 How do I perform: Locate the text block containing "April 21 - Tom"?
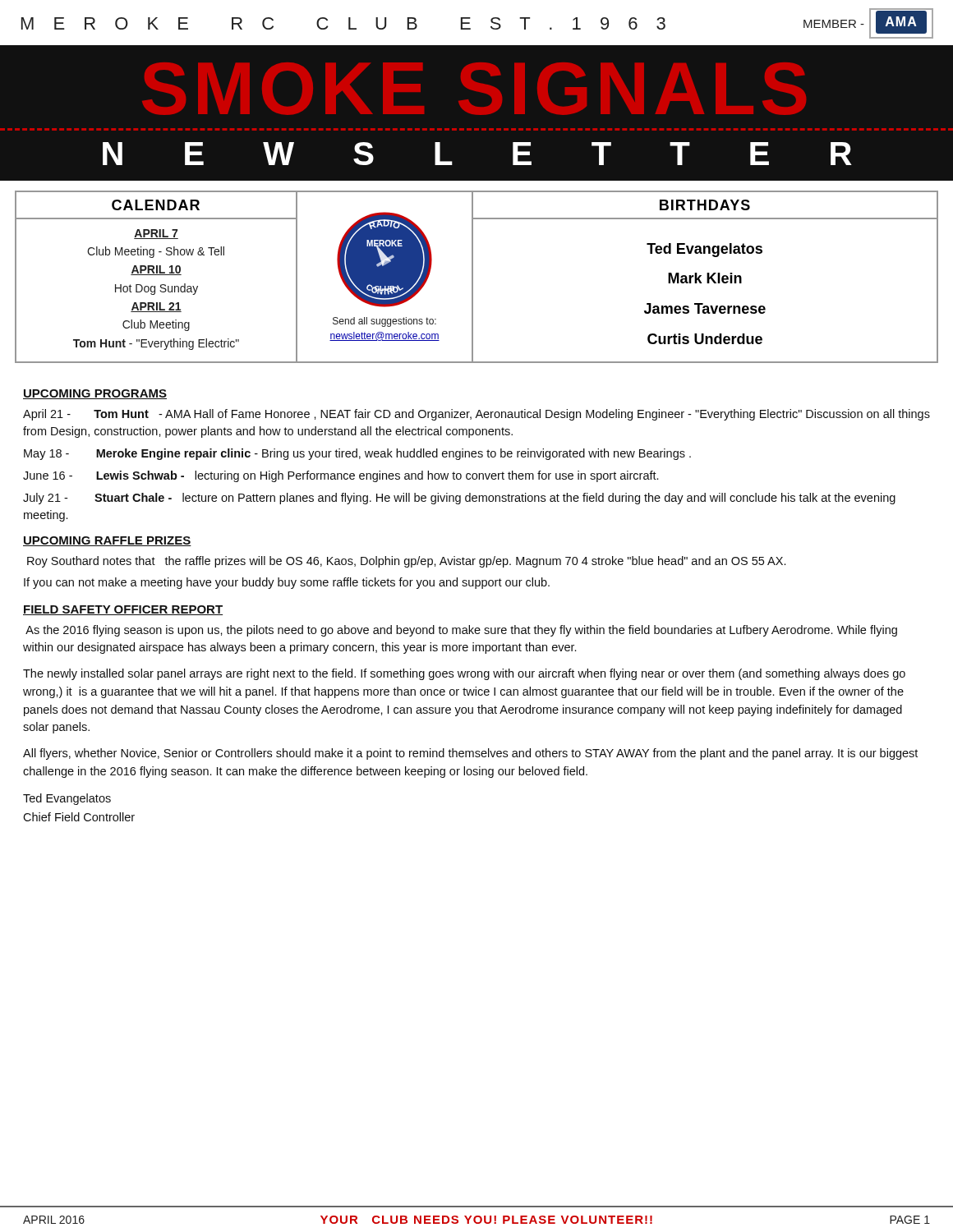[476, 423]
